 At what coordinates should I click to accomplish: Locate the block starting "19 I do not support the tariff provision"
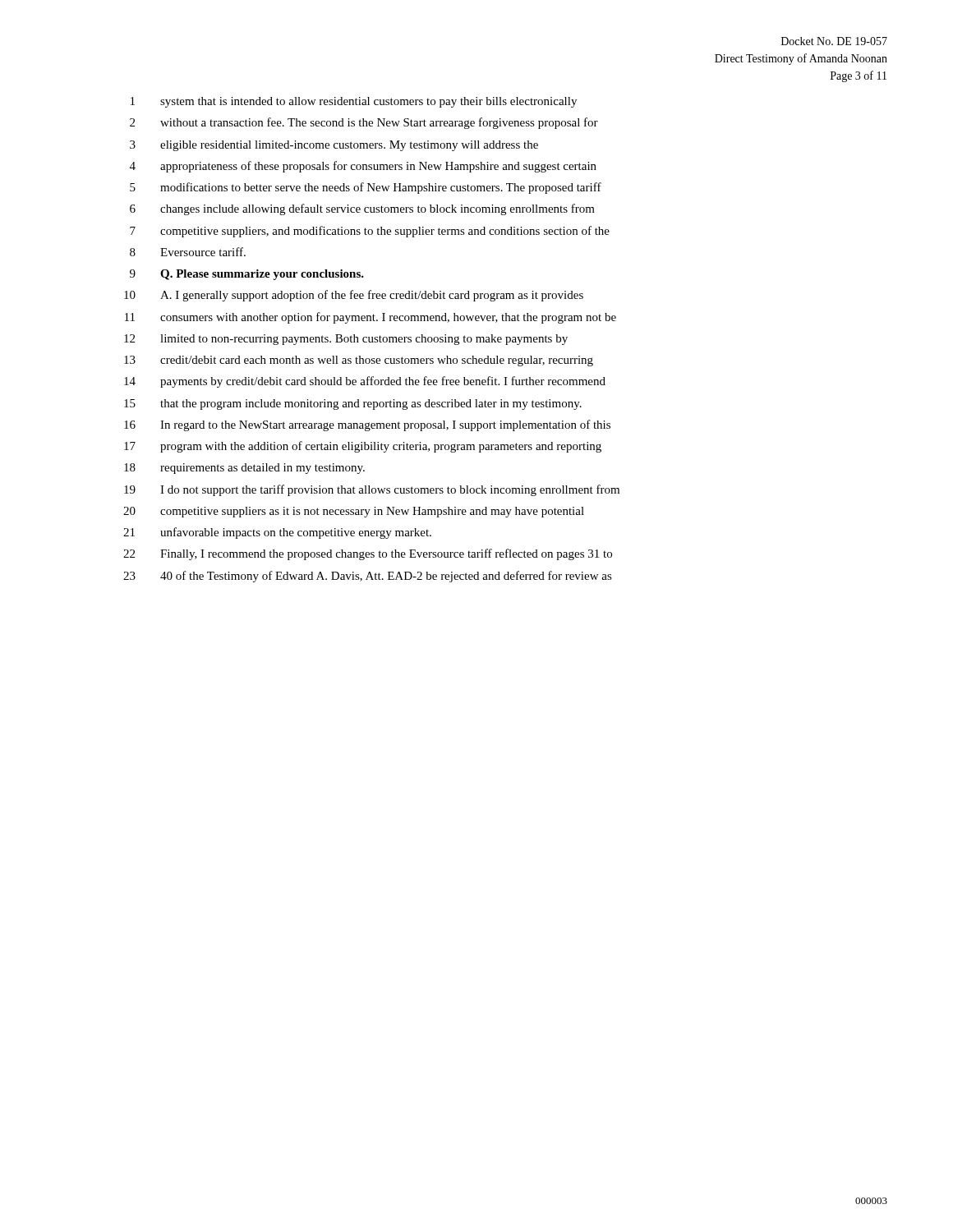click(x=489, y=489)
